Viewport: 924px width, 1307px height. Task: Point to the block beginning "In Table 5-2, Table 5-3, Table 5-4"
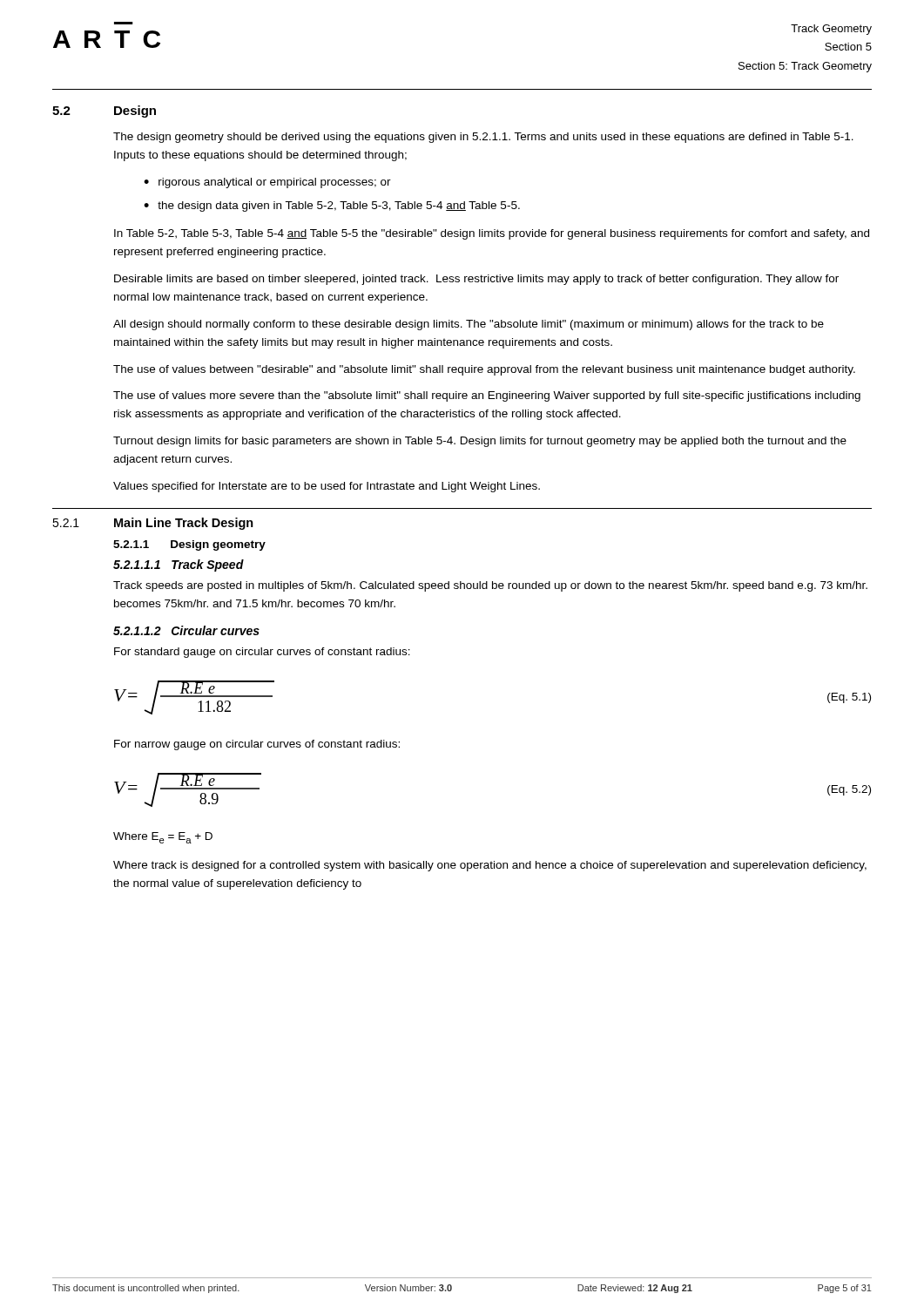(492, 242)
